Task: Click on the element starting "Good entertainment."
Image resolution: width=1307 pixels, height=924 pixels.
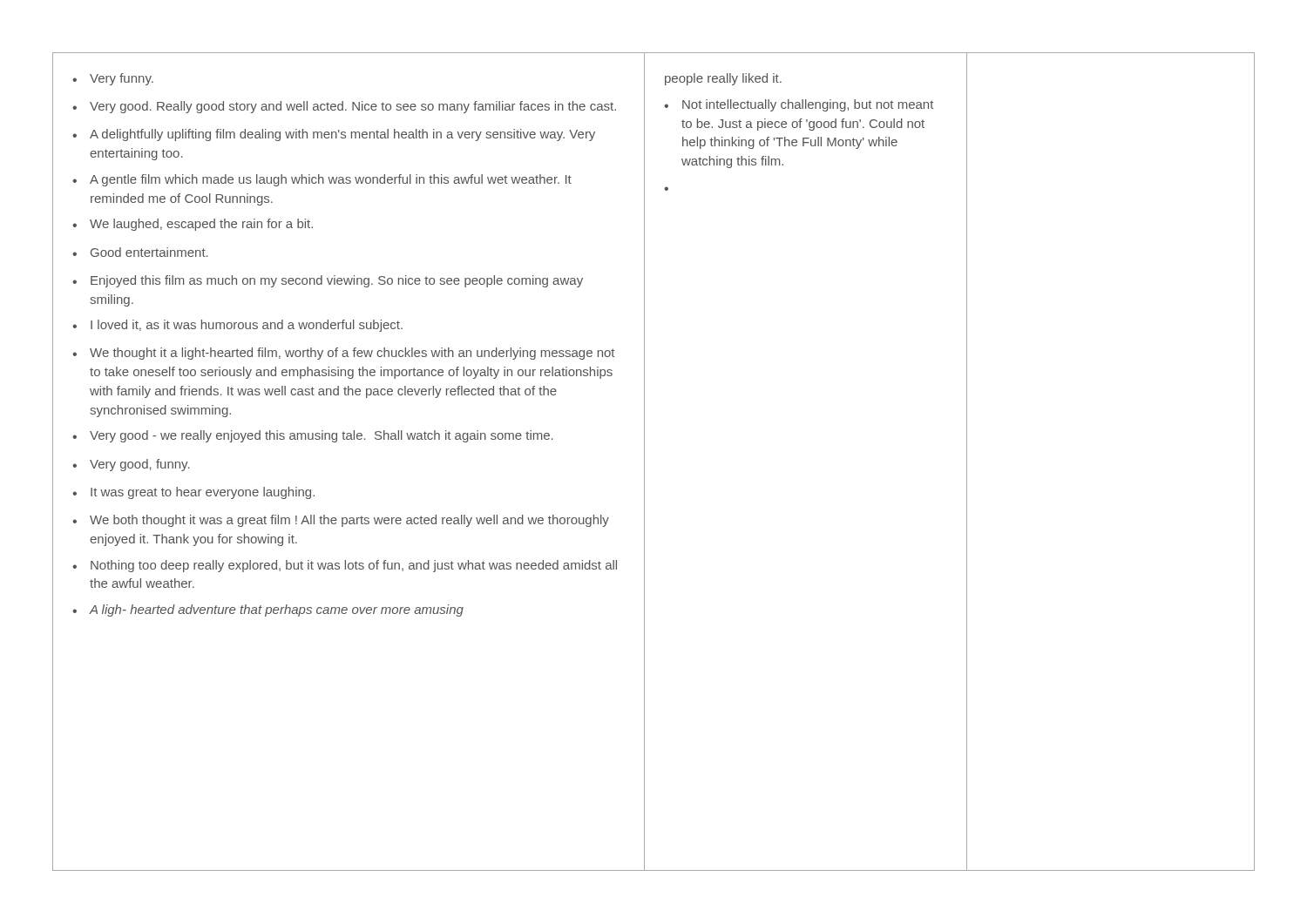Action: pos(140,252)
